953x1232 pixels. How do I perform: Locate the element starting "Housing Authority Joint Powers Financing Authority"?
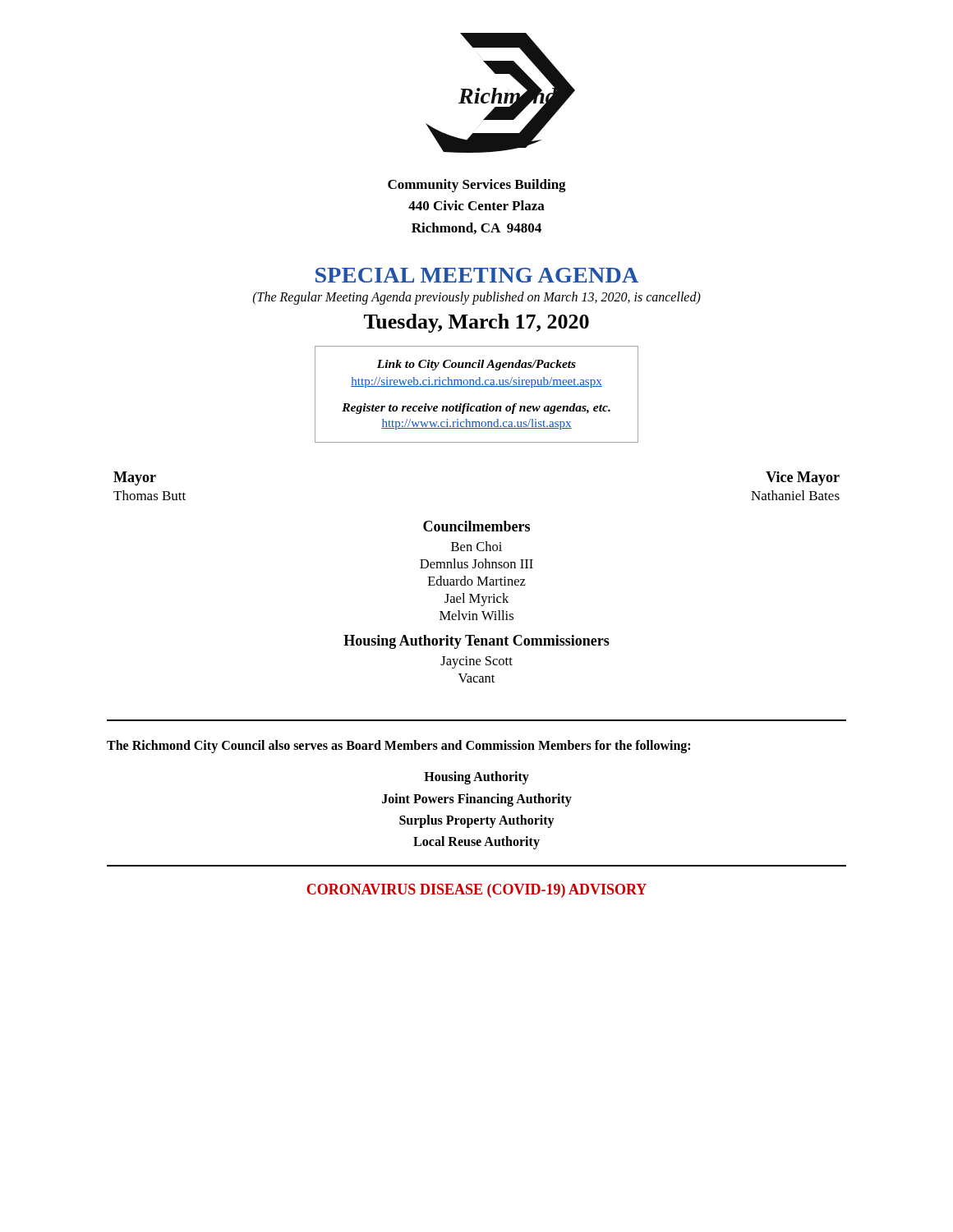(476, 810)
